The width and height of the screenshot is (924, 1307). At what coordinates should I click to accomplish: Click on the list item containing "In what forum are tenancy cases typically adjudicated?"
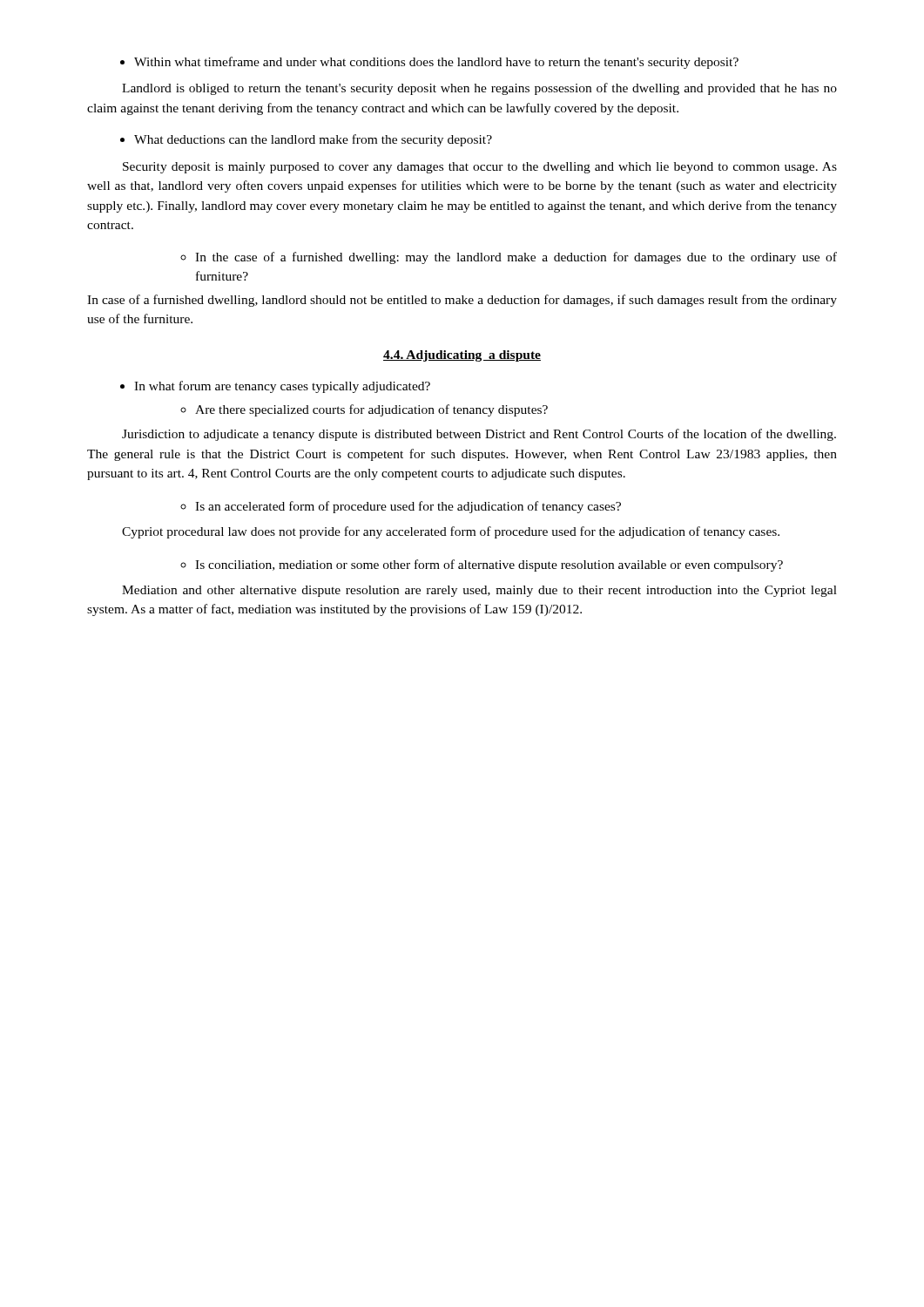click(275, 387)
